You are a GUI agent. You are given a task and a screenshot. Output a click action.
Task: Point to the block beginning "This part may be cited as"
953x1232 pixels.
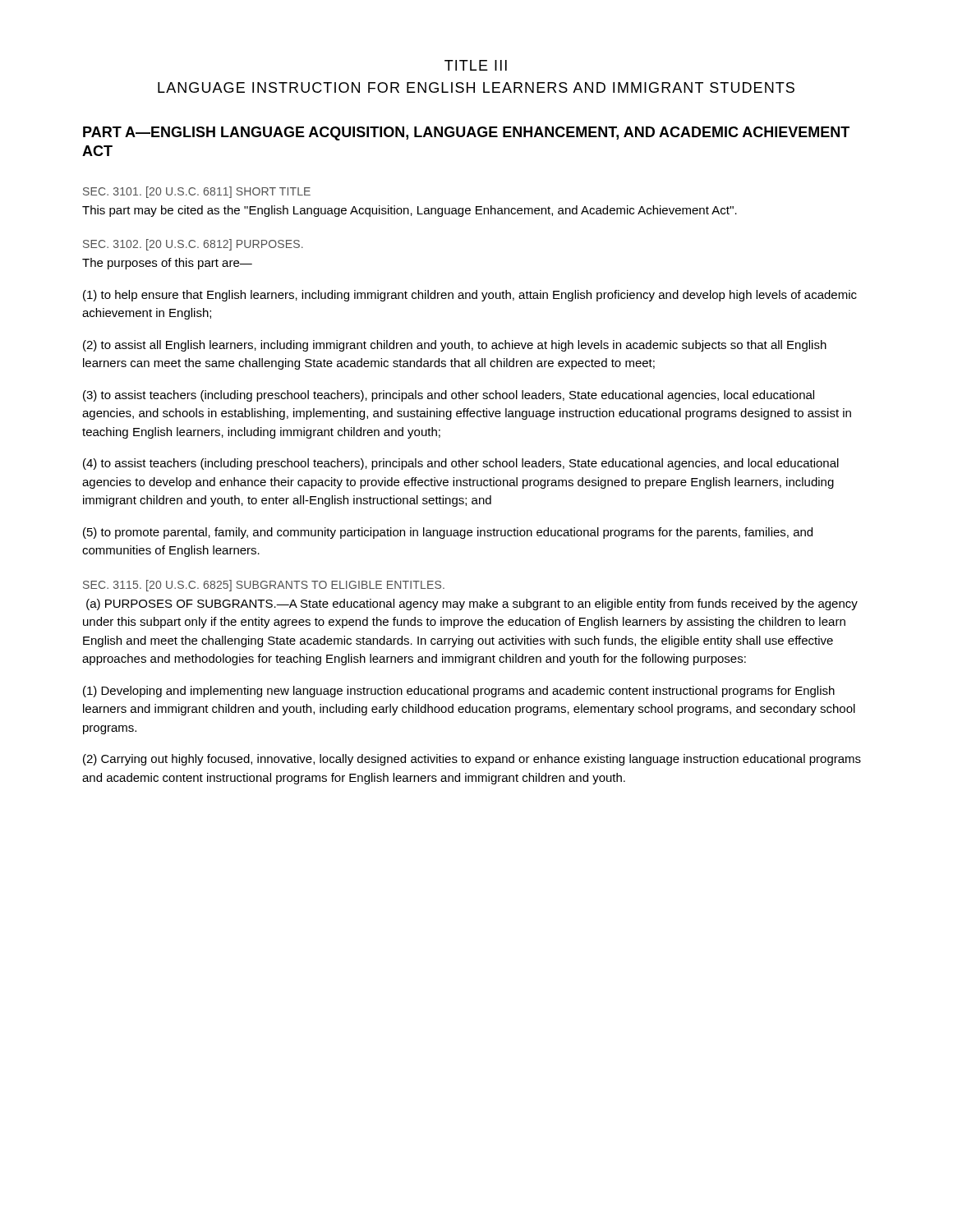point(410,210)
